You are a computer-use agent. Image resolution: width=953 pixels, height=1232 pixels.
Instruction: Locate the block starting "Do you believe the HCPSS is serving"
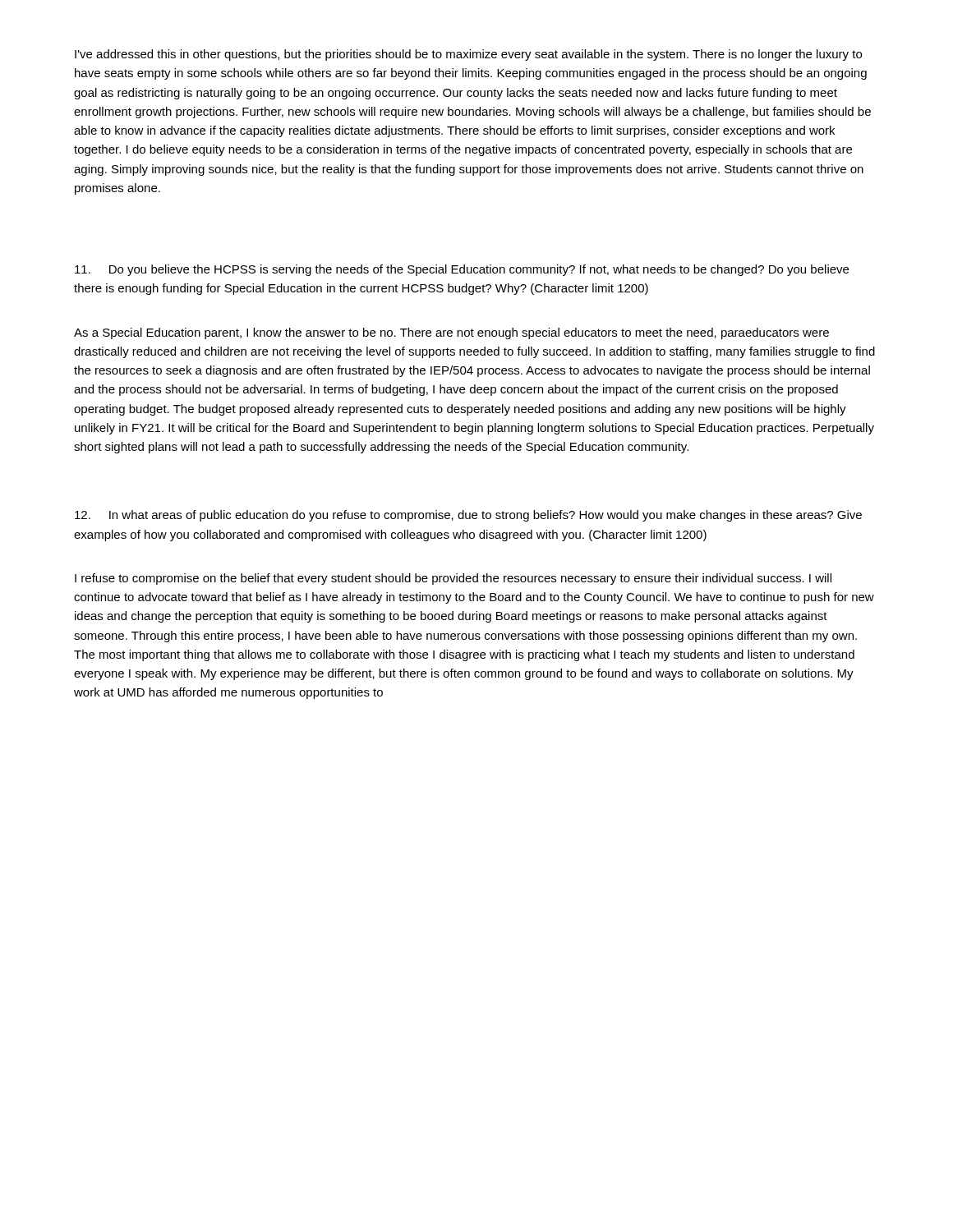pyautogui.click(x=462, y=279)
